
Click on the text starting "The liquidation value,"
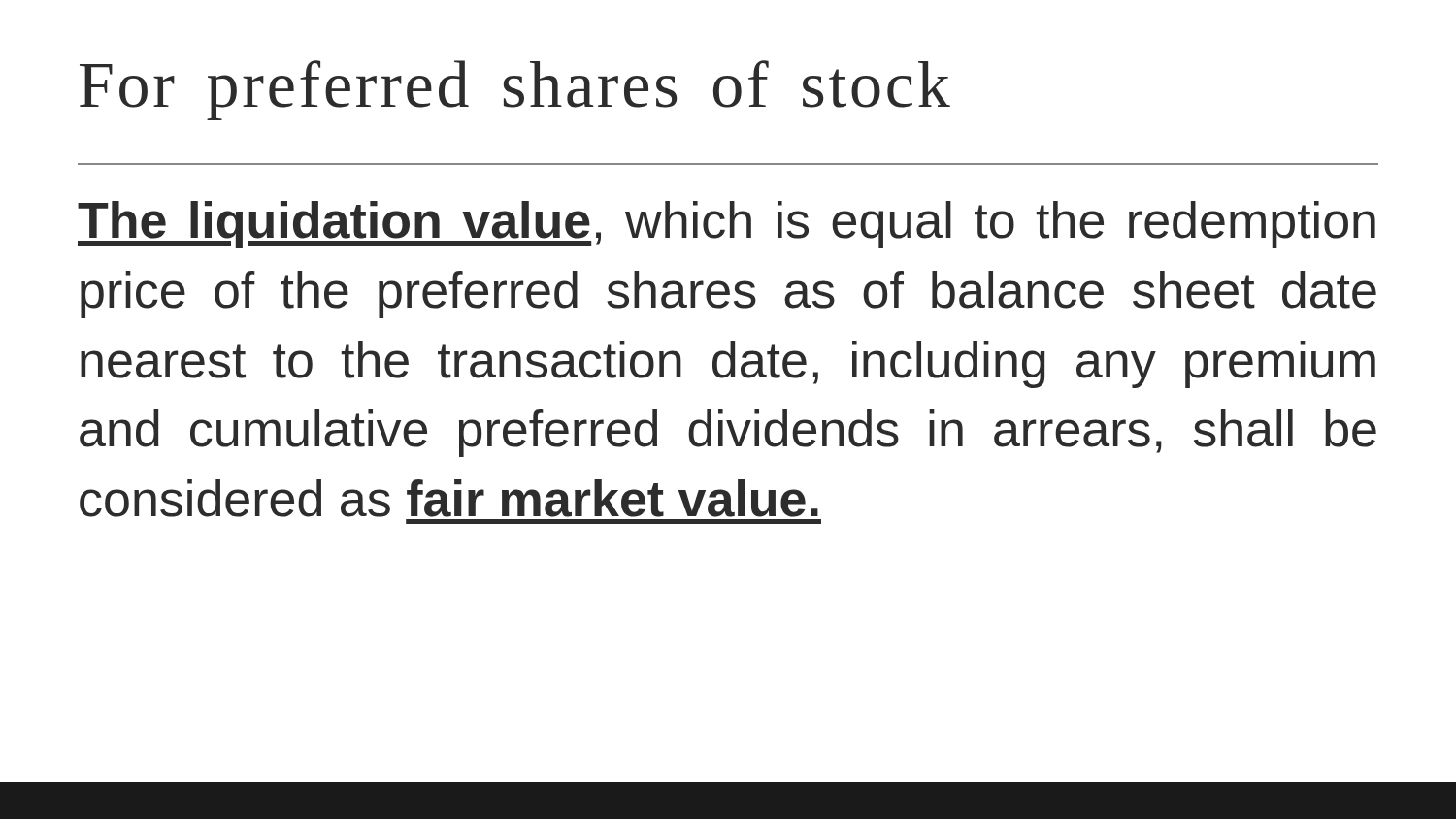[x=728, y=360]
